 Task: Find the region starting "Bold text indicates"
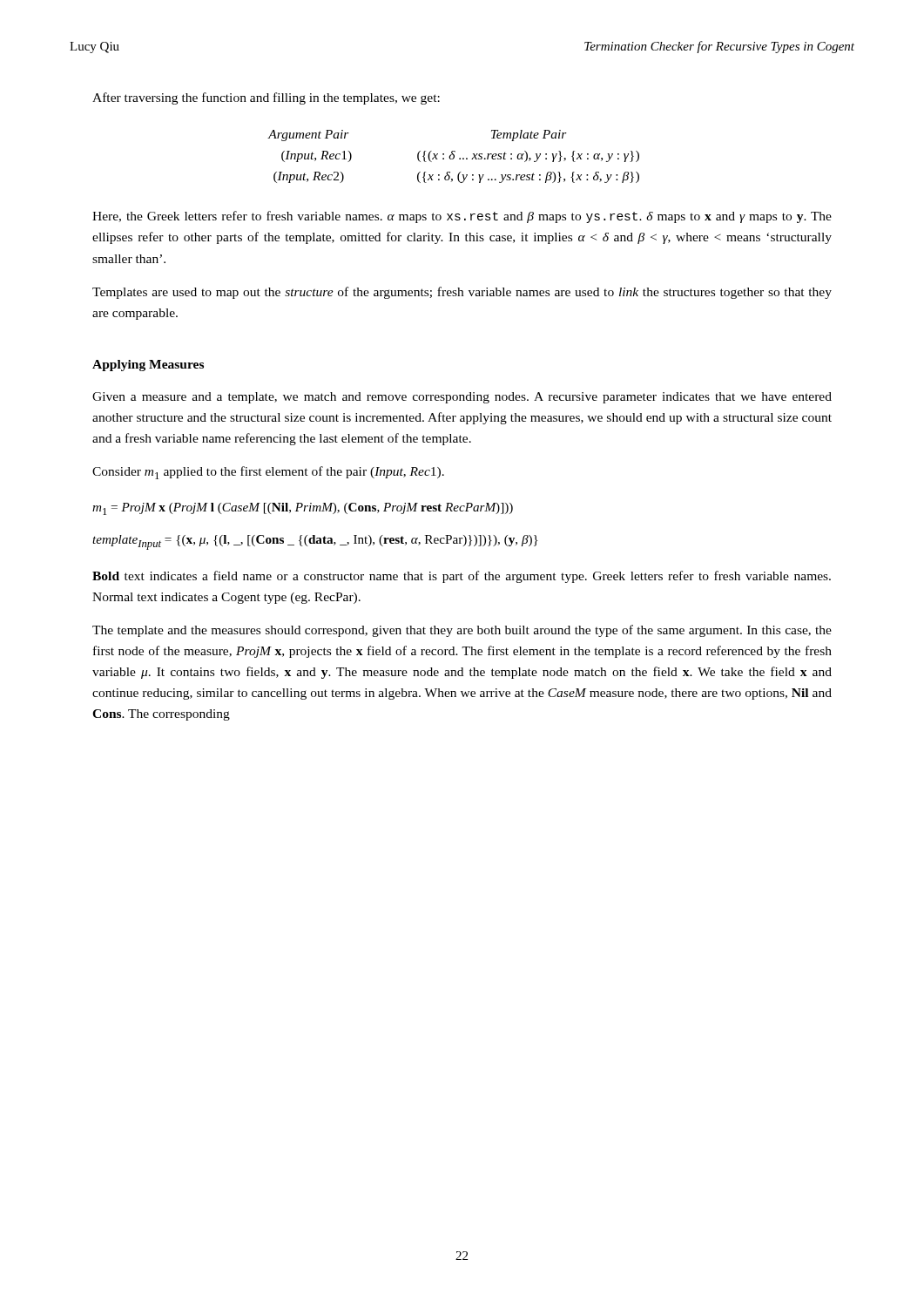pyautogui.click(x=462, y=586)
